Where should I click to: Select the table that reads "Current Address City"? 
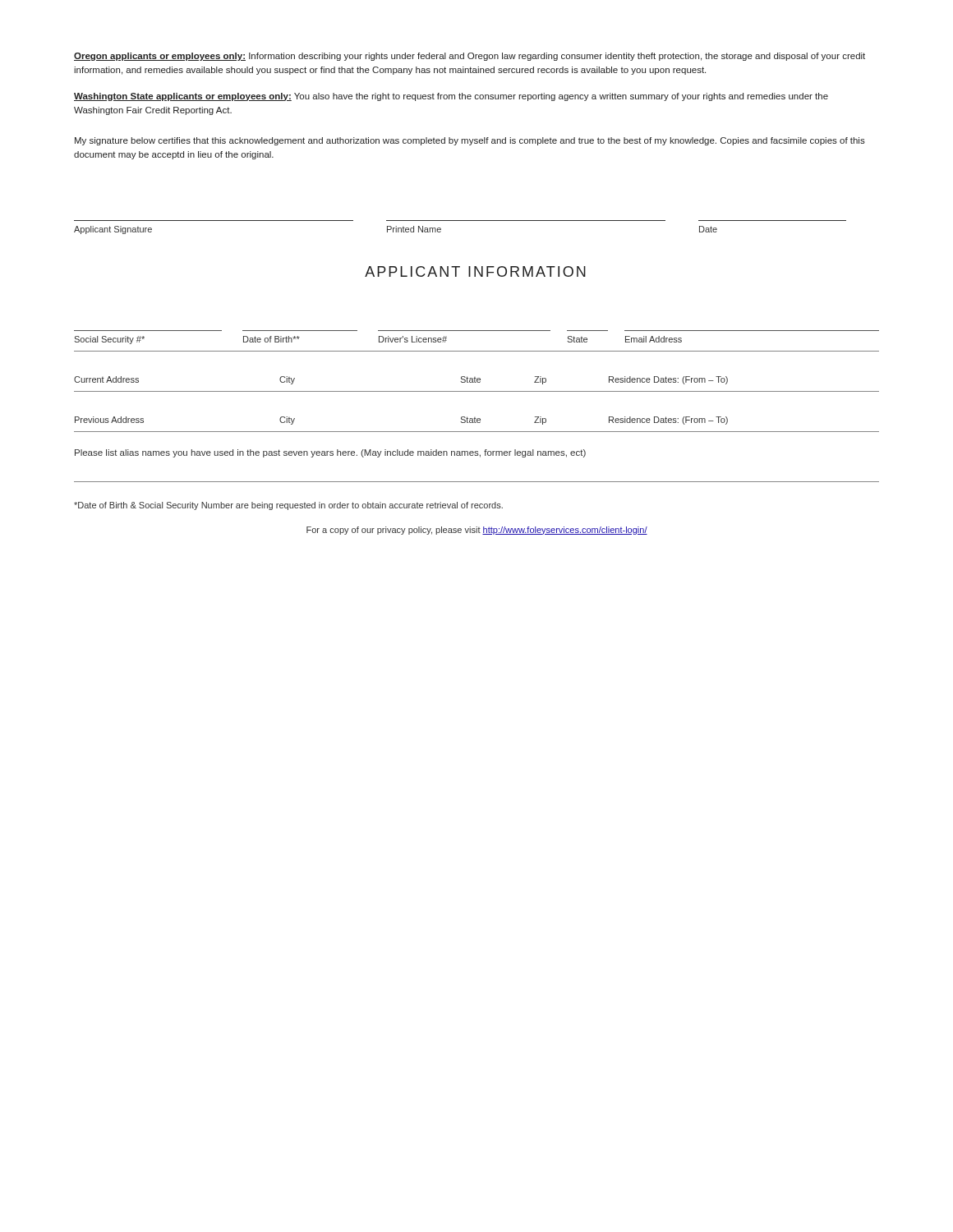click(476, 371)
